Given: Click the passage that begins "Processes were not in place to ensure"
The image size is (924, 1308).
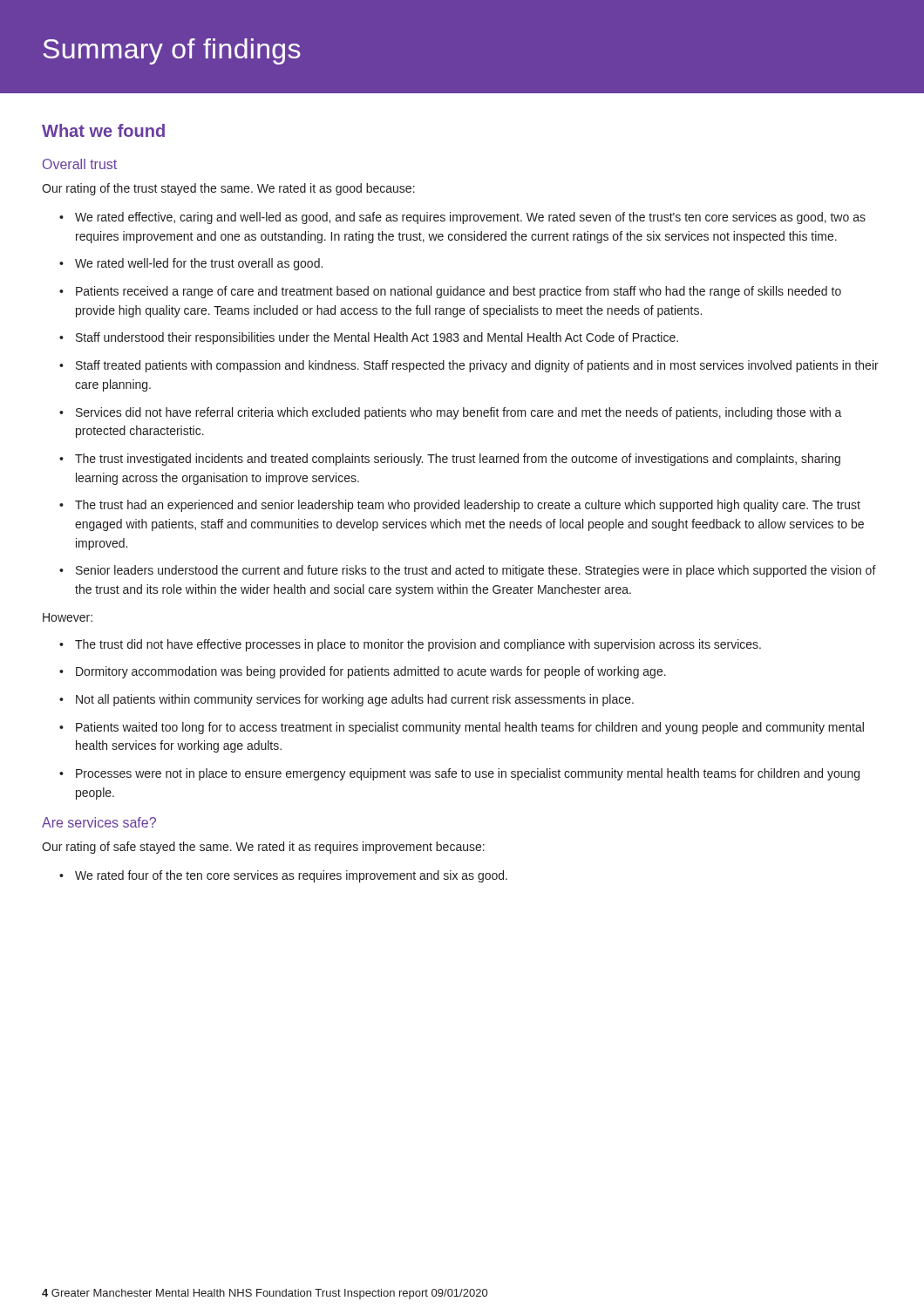Looking at the screenshot, I should pos(462,784).
